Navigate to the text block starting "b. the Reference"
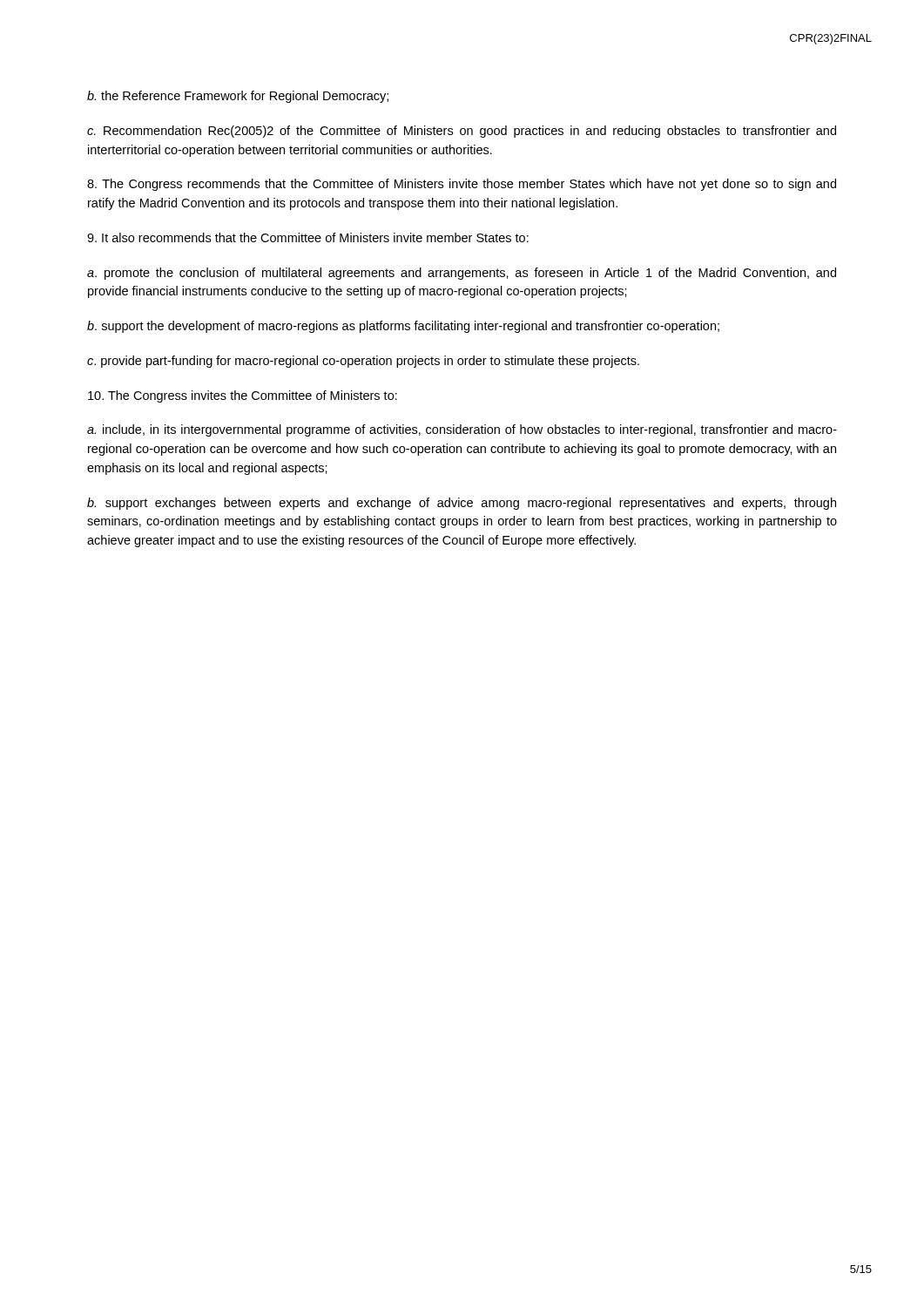This screenshot has width=924, height=1307. [x=238, y=96]
